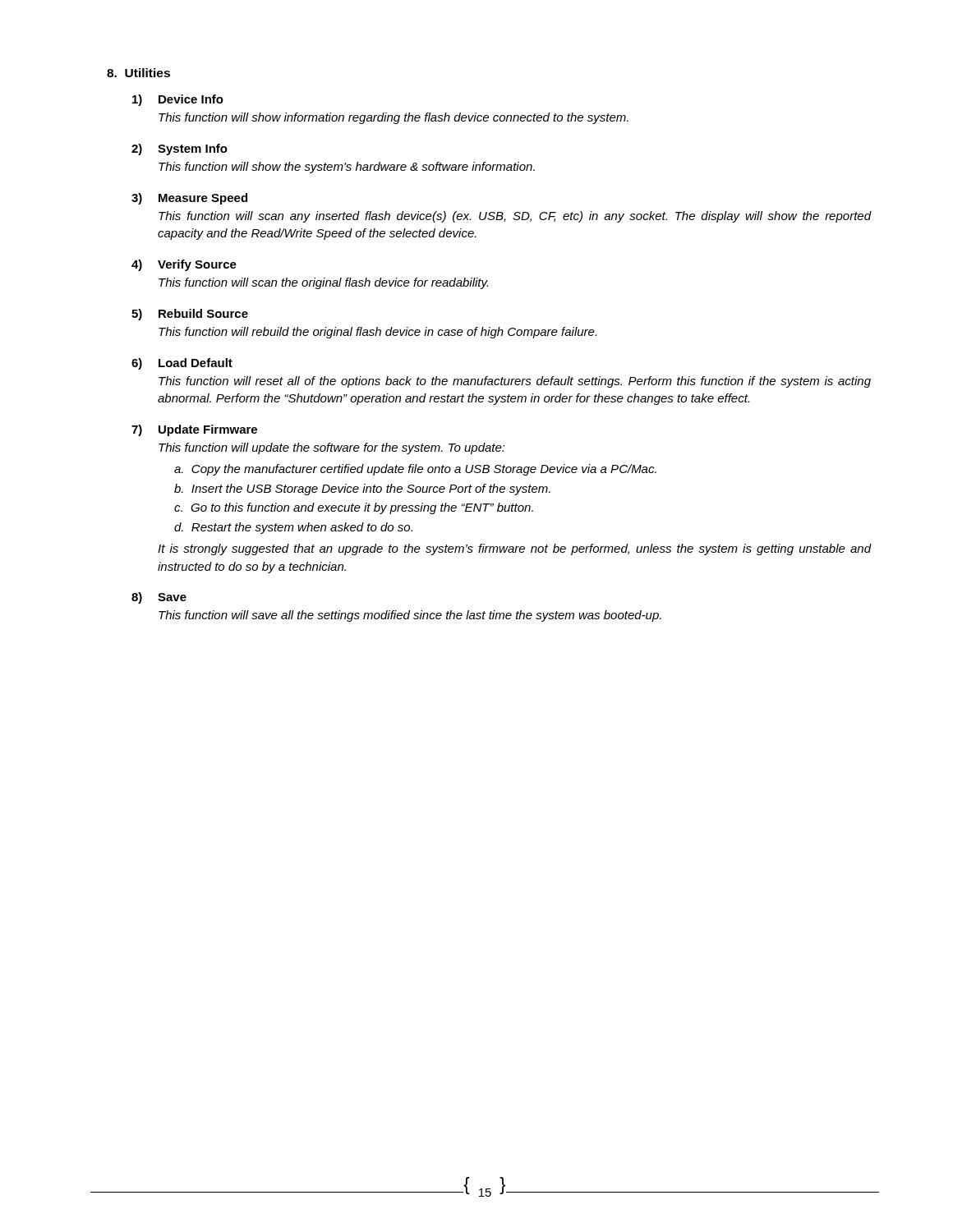This screenshot has height=1232, width=953.
Task: Select the list item that says "4) Verify Source"
Action: click(x=184, y=265)
